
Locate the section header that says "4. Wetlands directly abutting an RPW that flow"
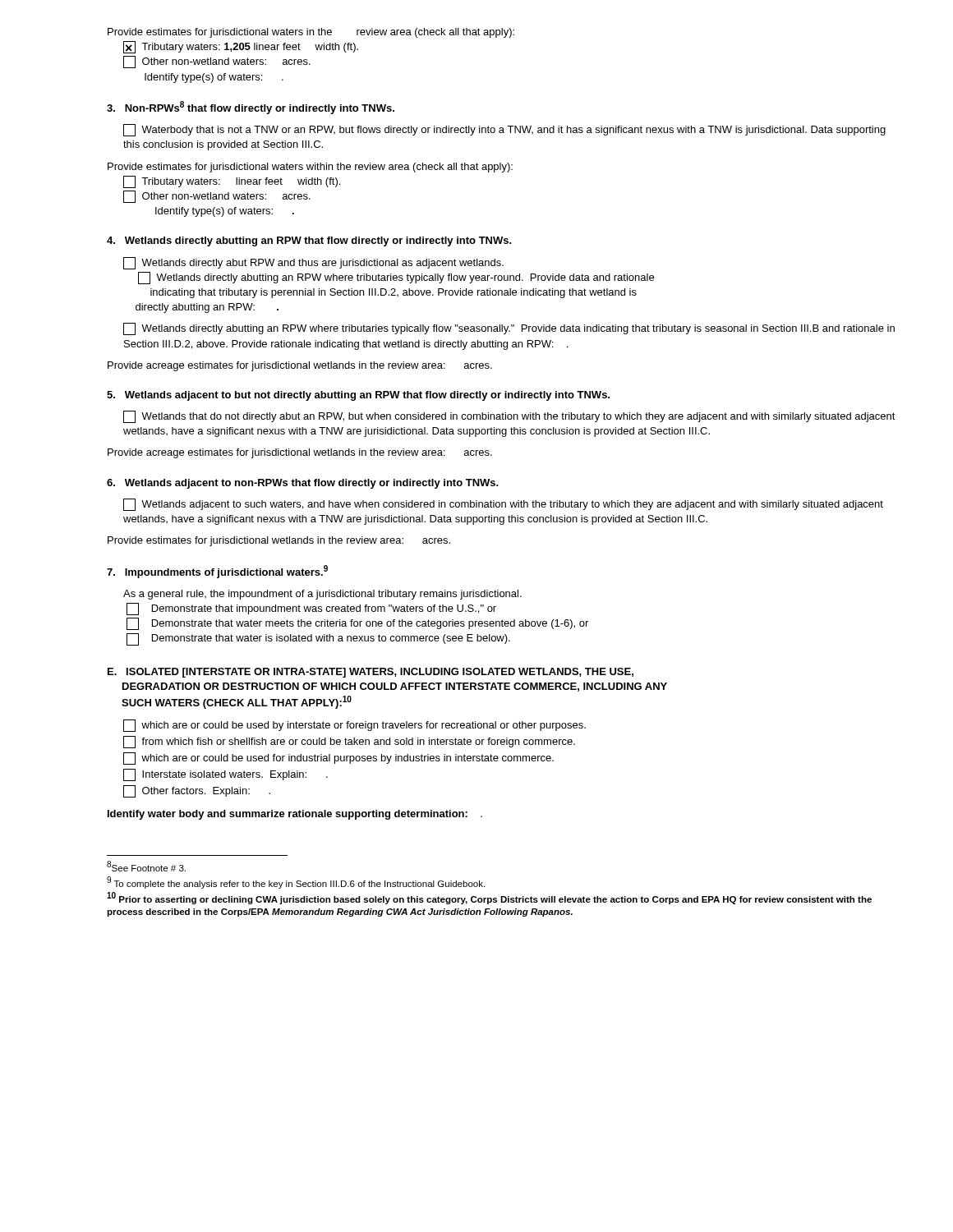click(x=309, y=241)
